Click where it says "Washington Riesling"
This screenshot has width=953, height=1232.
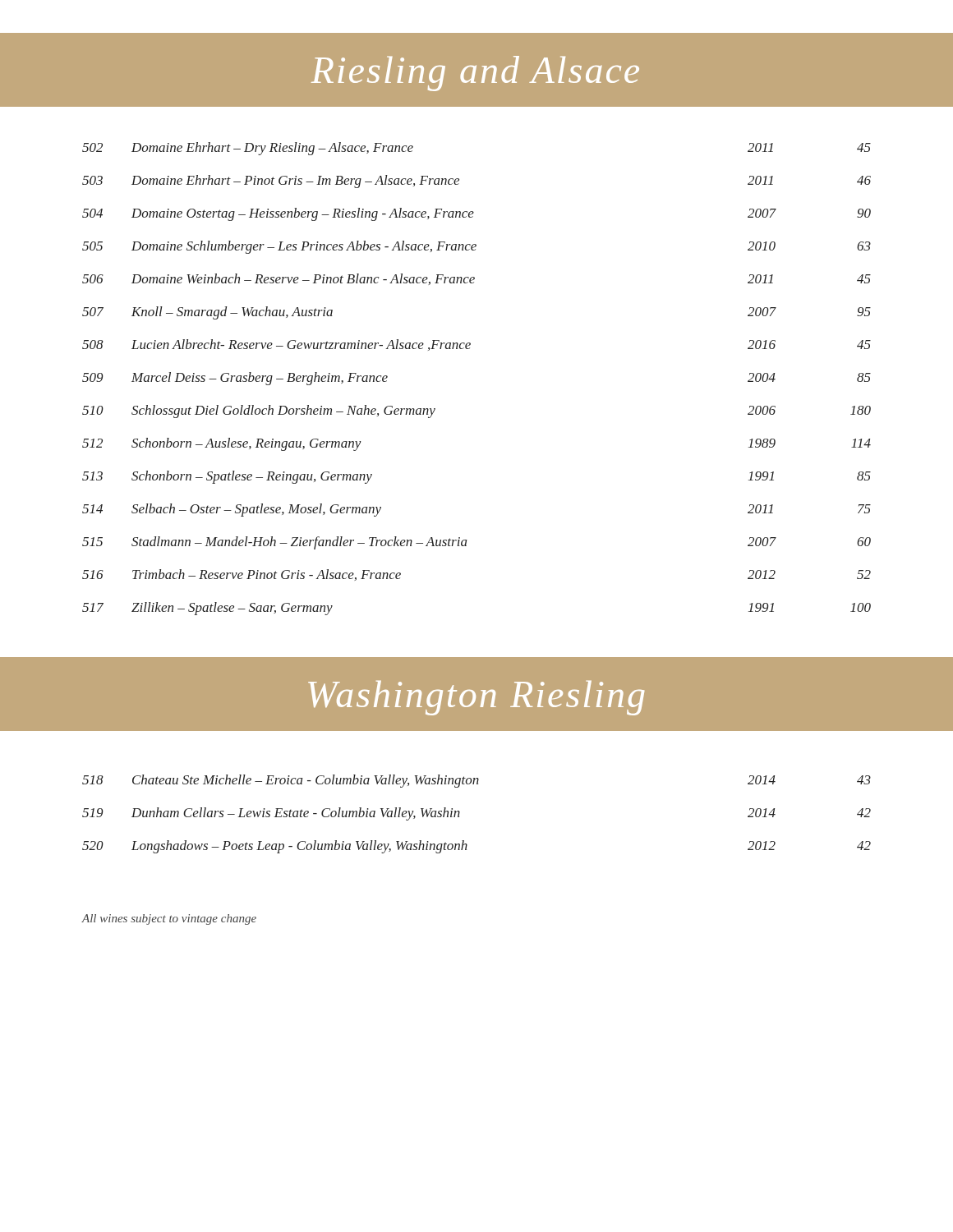point(476,694)
